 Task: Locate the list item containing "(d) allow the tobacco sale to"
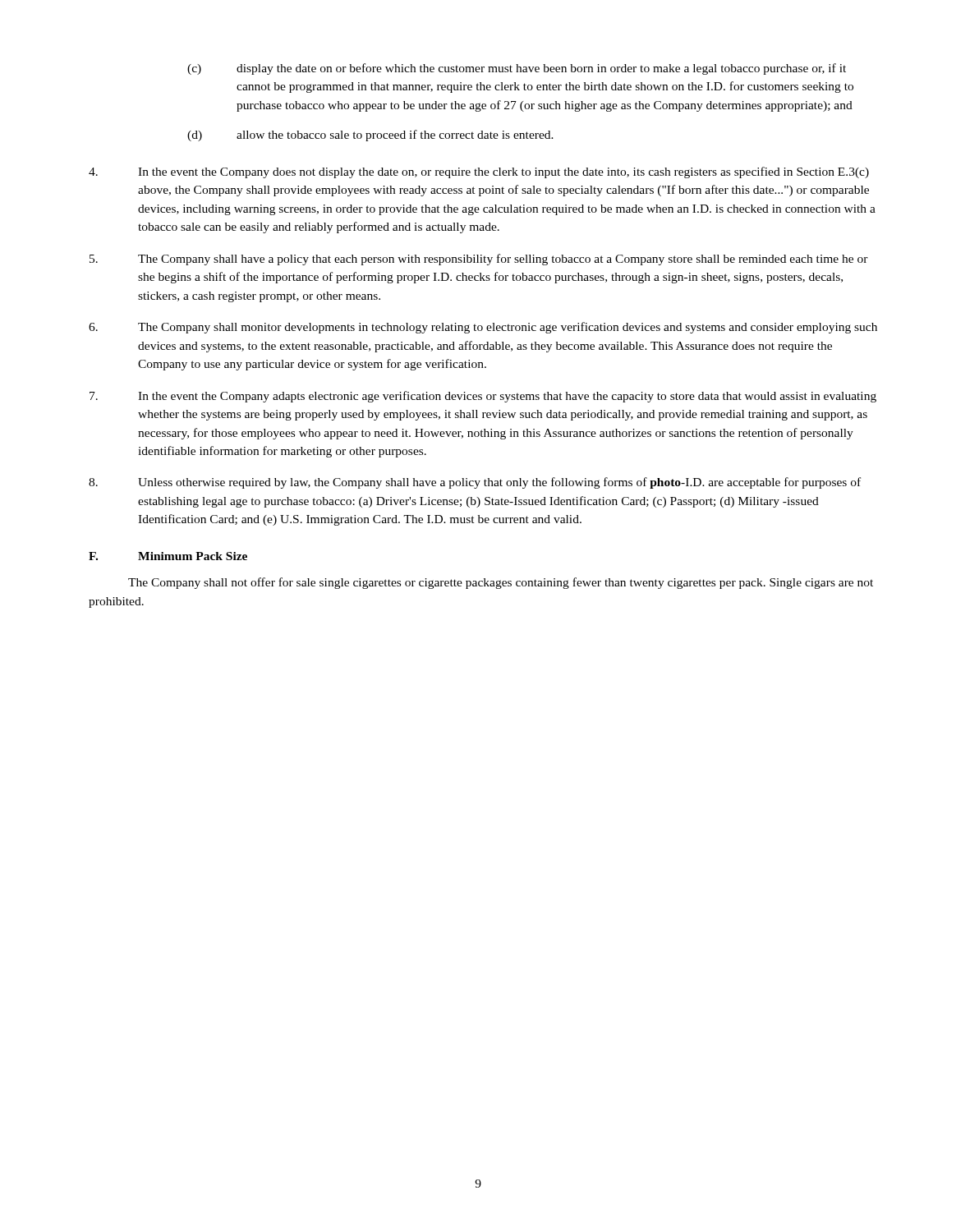point(535,135)
